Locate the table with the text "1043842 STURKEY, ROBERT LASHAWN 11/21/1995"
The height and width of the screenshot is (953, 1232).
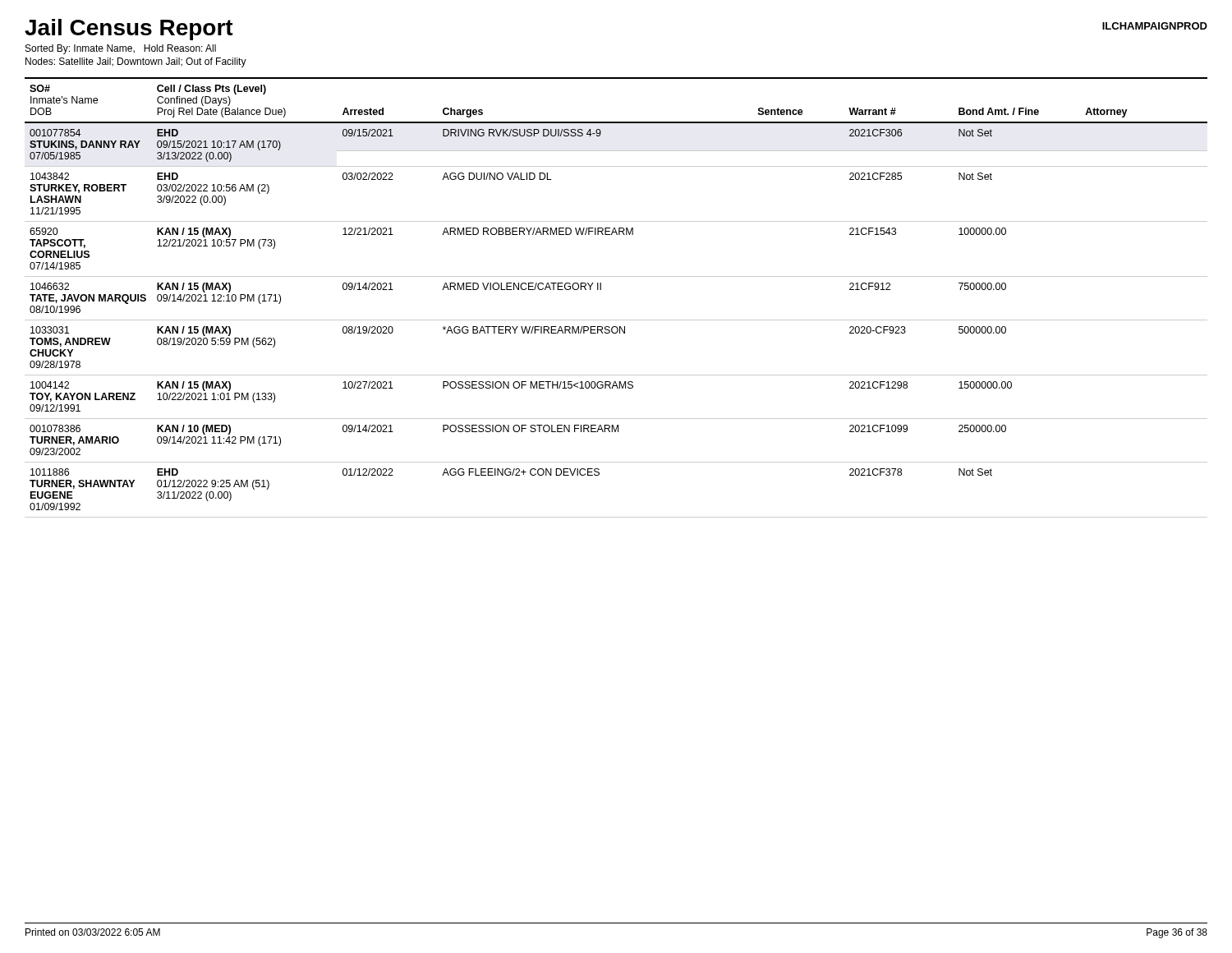(616, 297)
